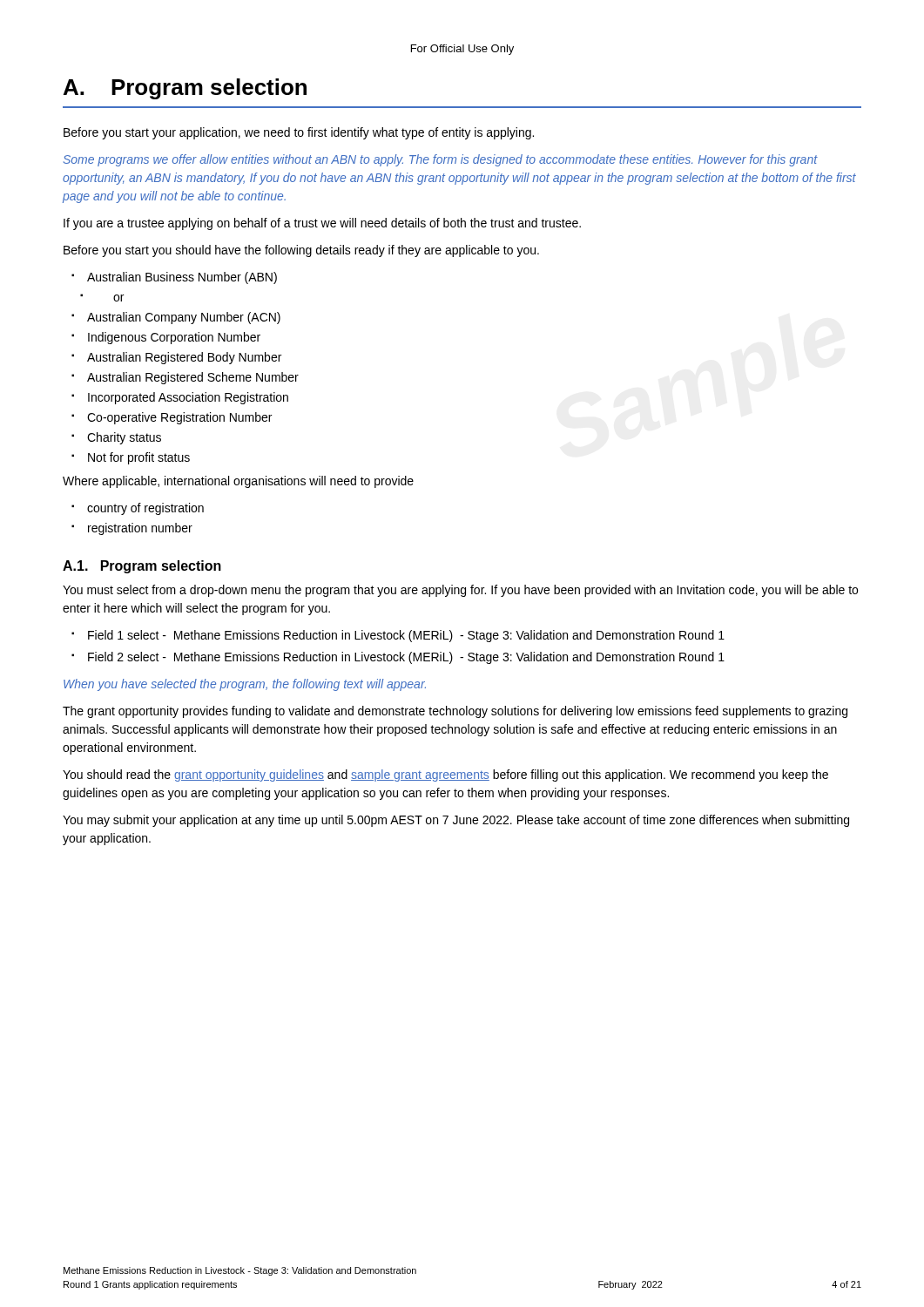
Task: Point to the block beginning "Field 2 select - Methane Emissions"
Action: pyautogui.click(x=470, y=657)
